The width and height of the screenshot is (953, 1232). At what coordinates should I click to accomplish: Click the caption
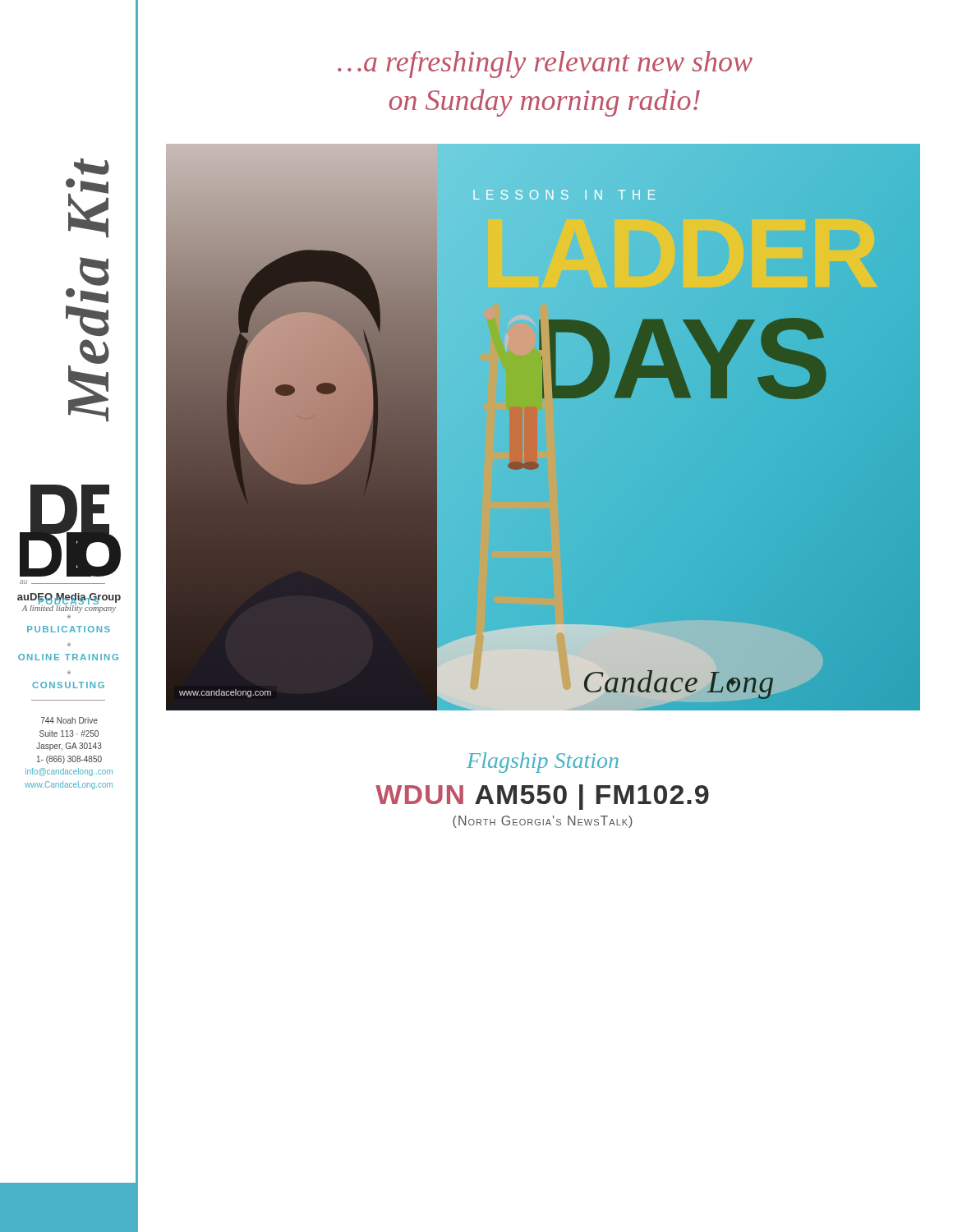tap(225, 692)
